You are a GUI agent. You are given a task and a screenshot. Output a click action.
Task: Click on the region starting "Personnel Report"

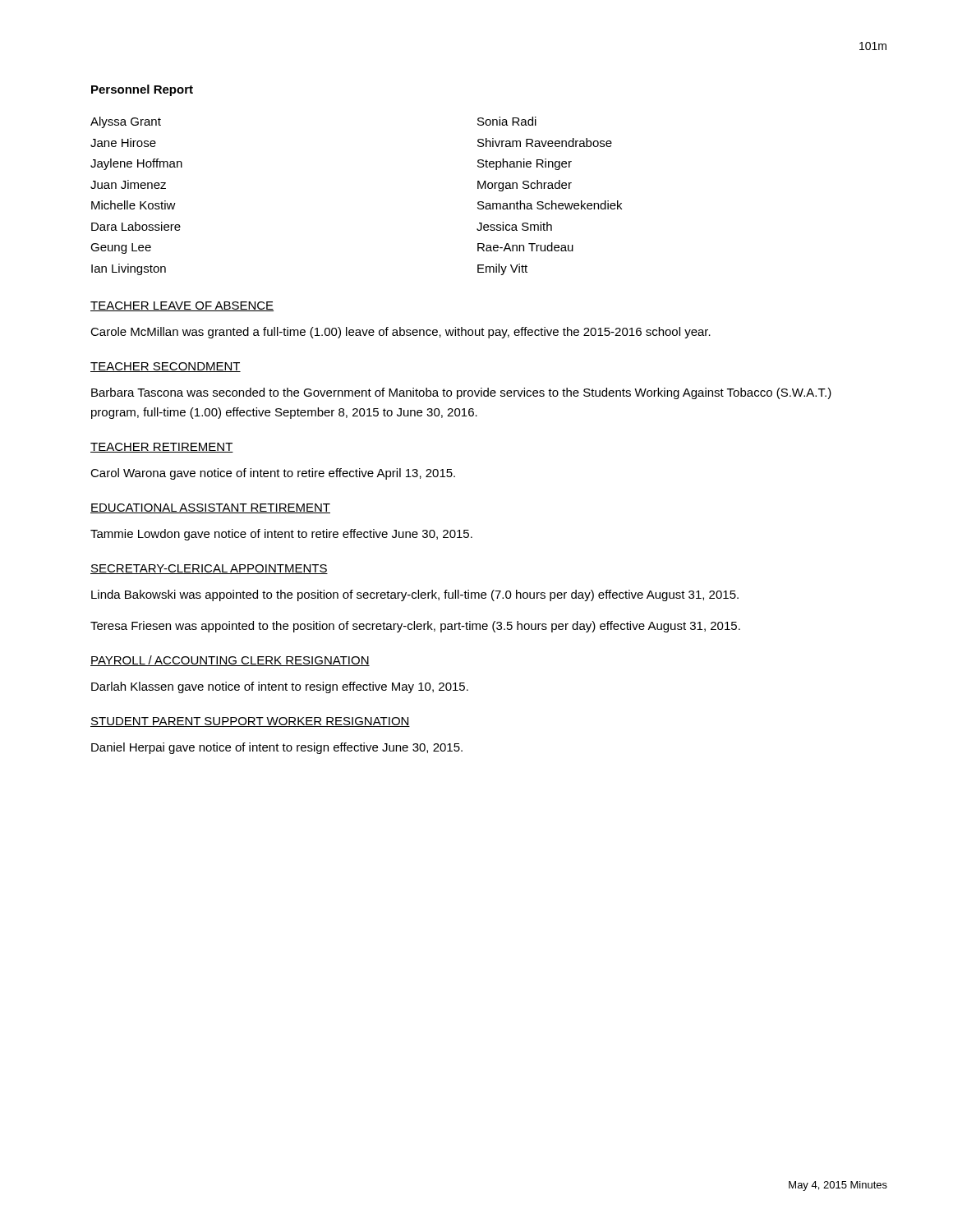tap(142, 89)
